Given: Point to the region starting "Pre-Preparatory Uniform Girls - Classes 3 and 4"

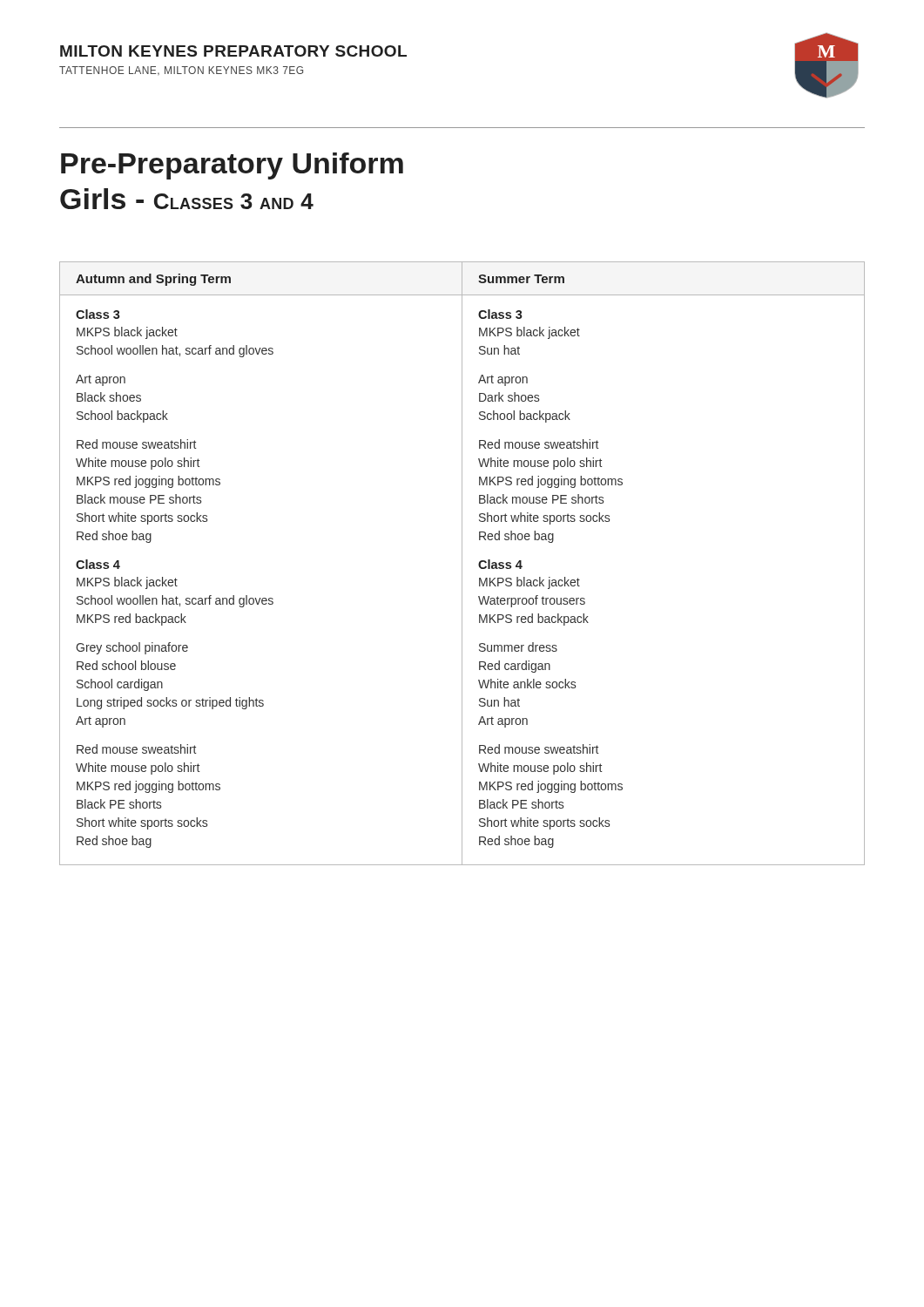Looking at the screenshot, I should point(232,166).
